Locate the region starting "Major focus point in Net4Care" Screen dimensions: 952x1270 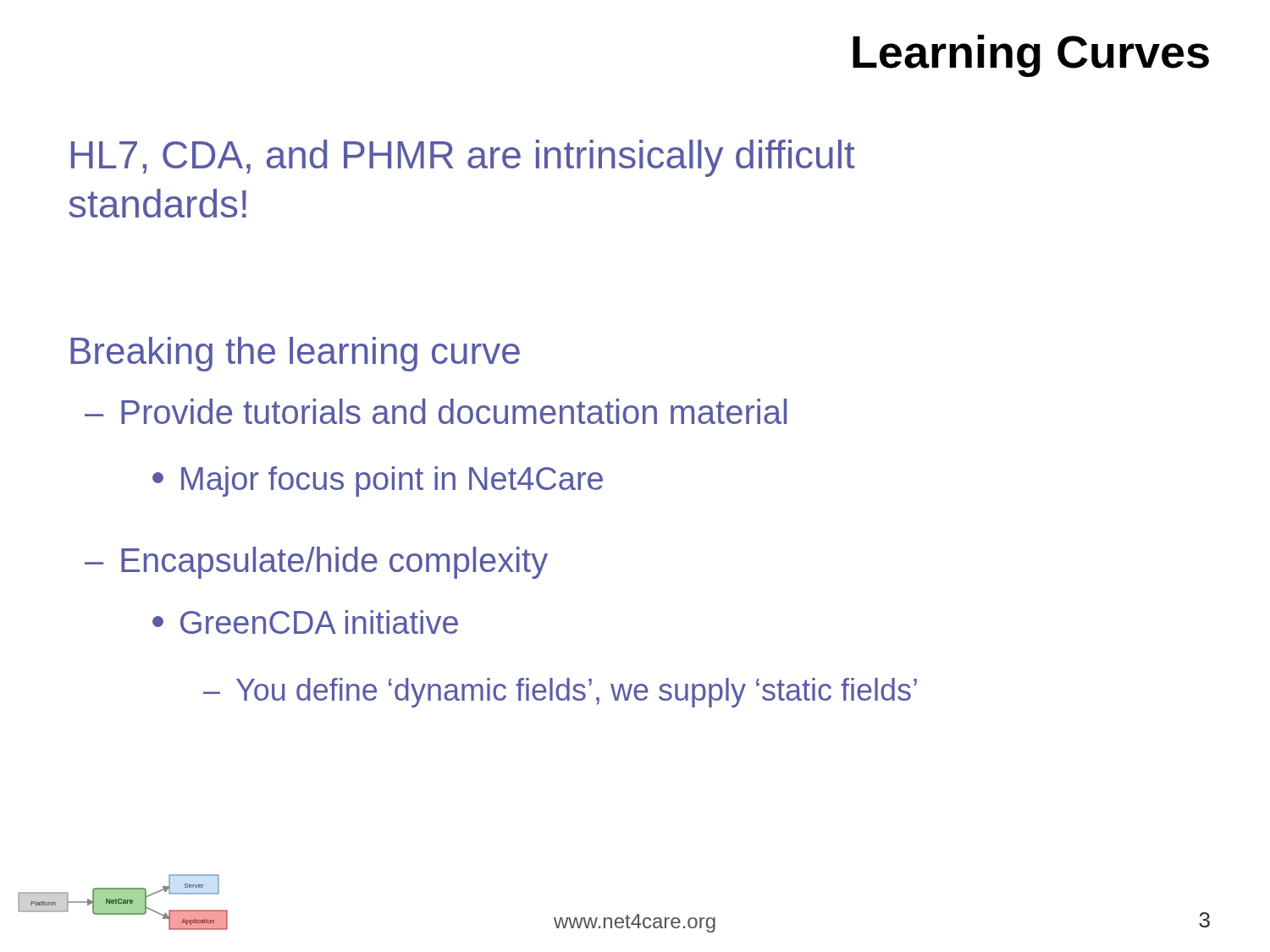(378, 479)
